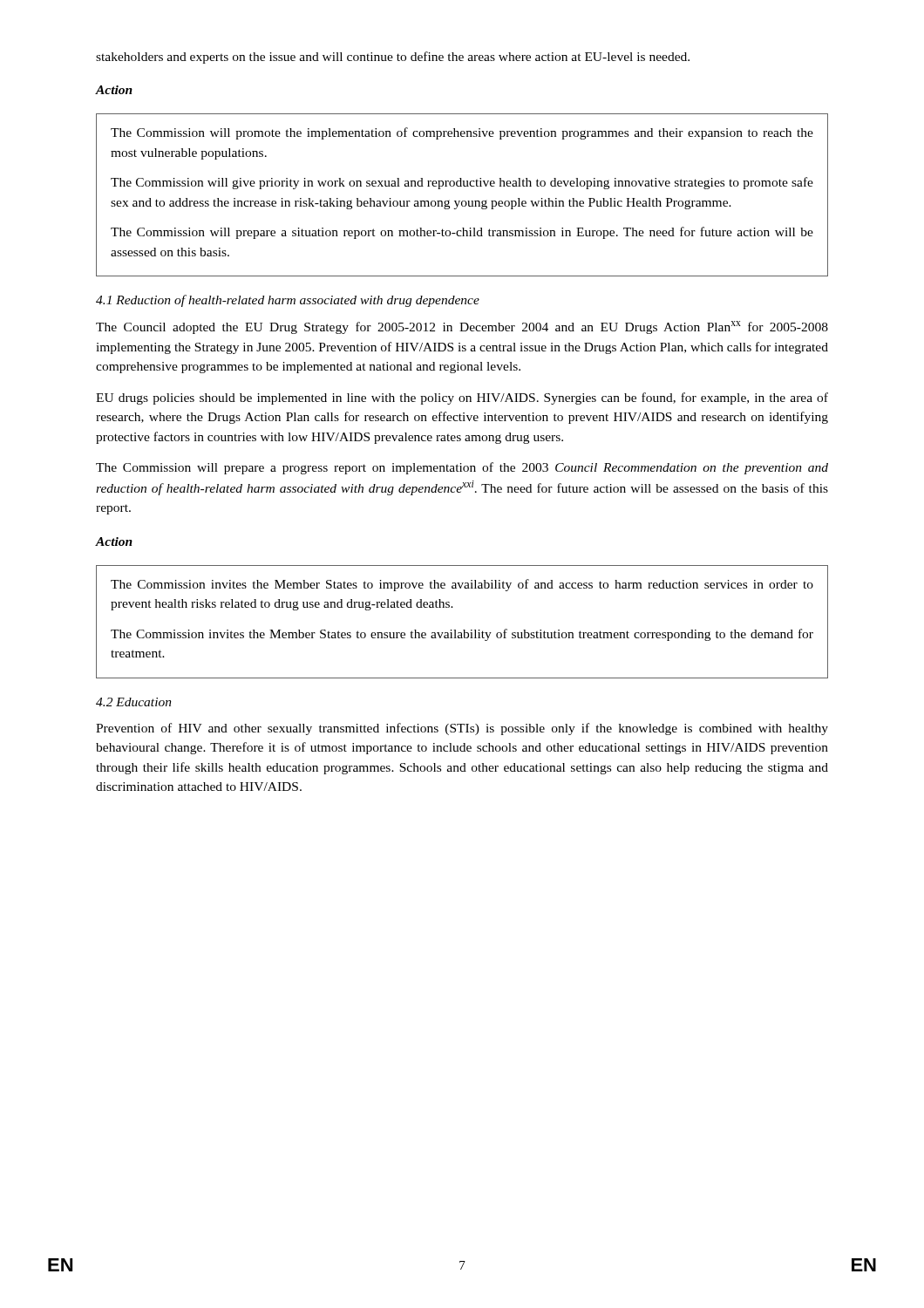Select the text block starting "4.2 Education"
Viewport: 924px width, 1308px height.
pos(134,701)
